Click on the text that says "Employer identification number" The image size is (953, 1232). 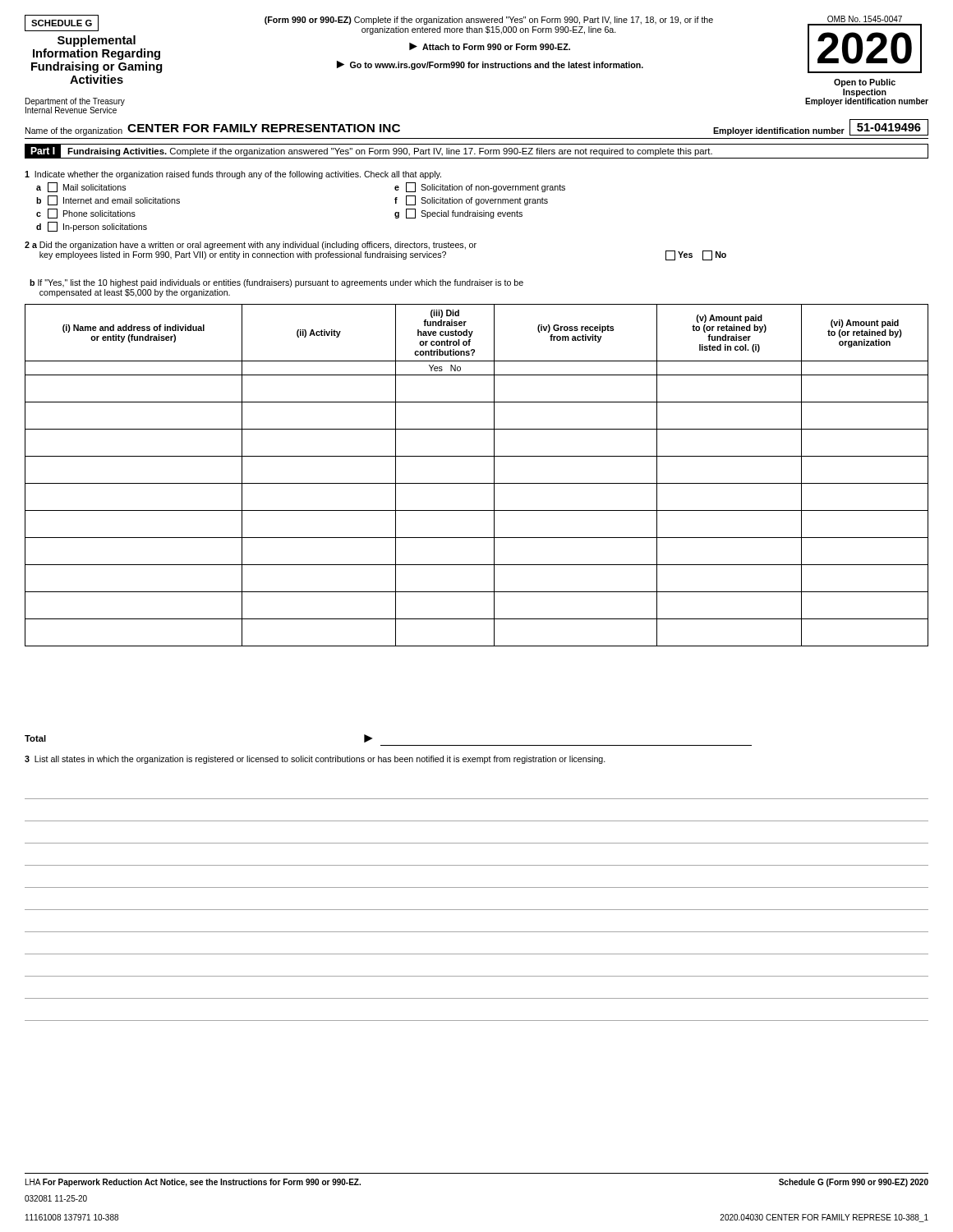point(867,101)
